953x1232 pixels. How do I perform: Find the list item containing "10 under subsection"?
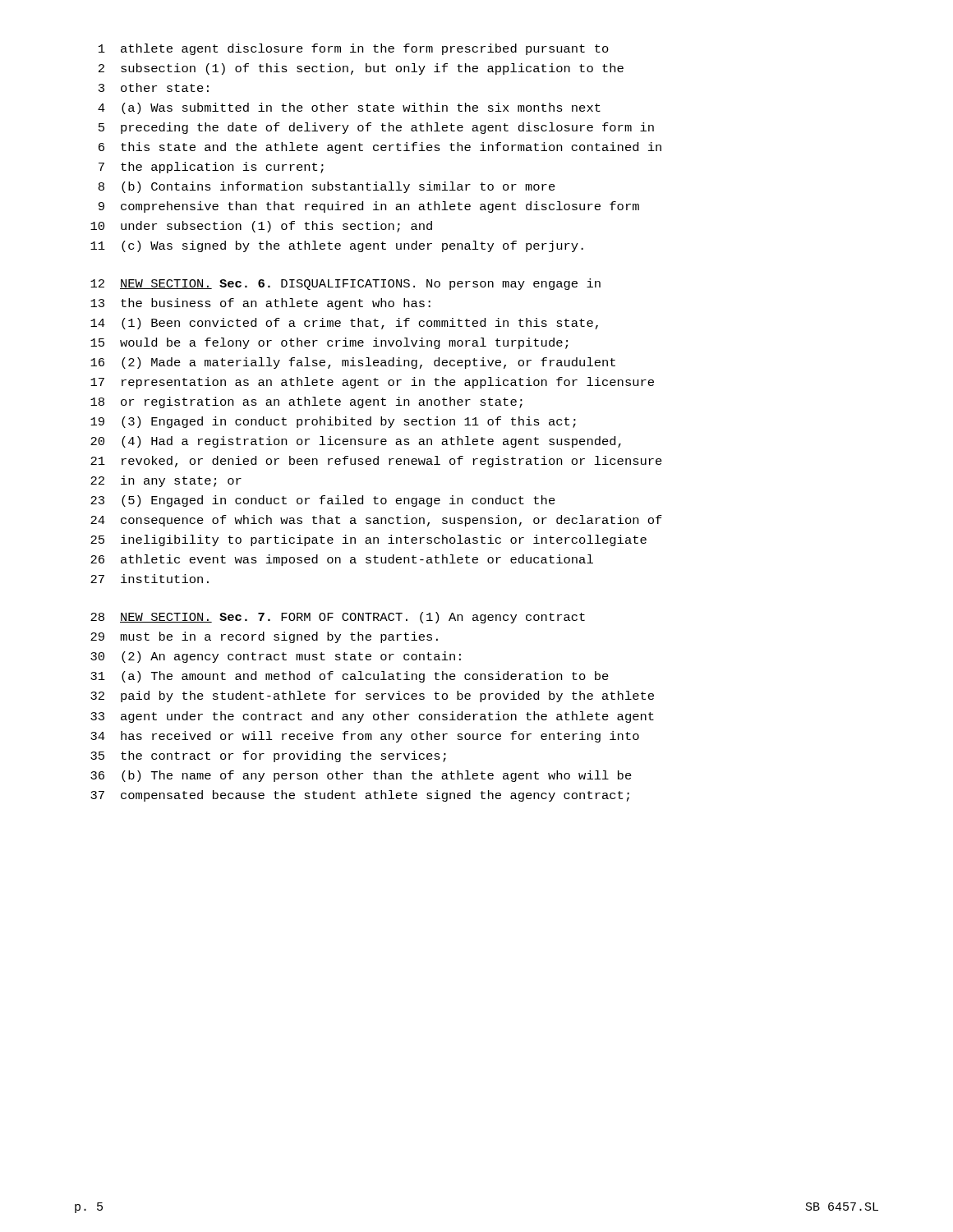click(x=261, y=227)
